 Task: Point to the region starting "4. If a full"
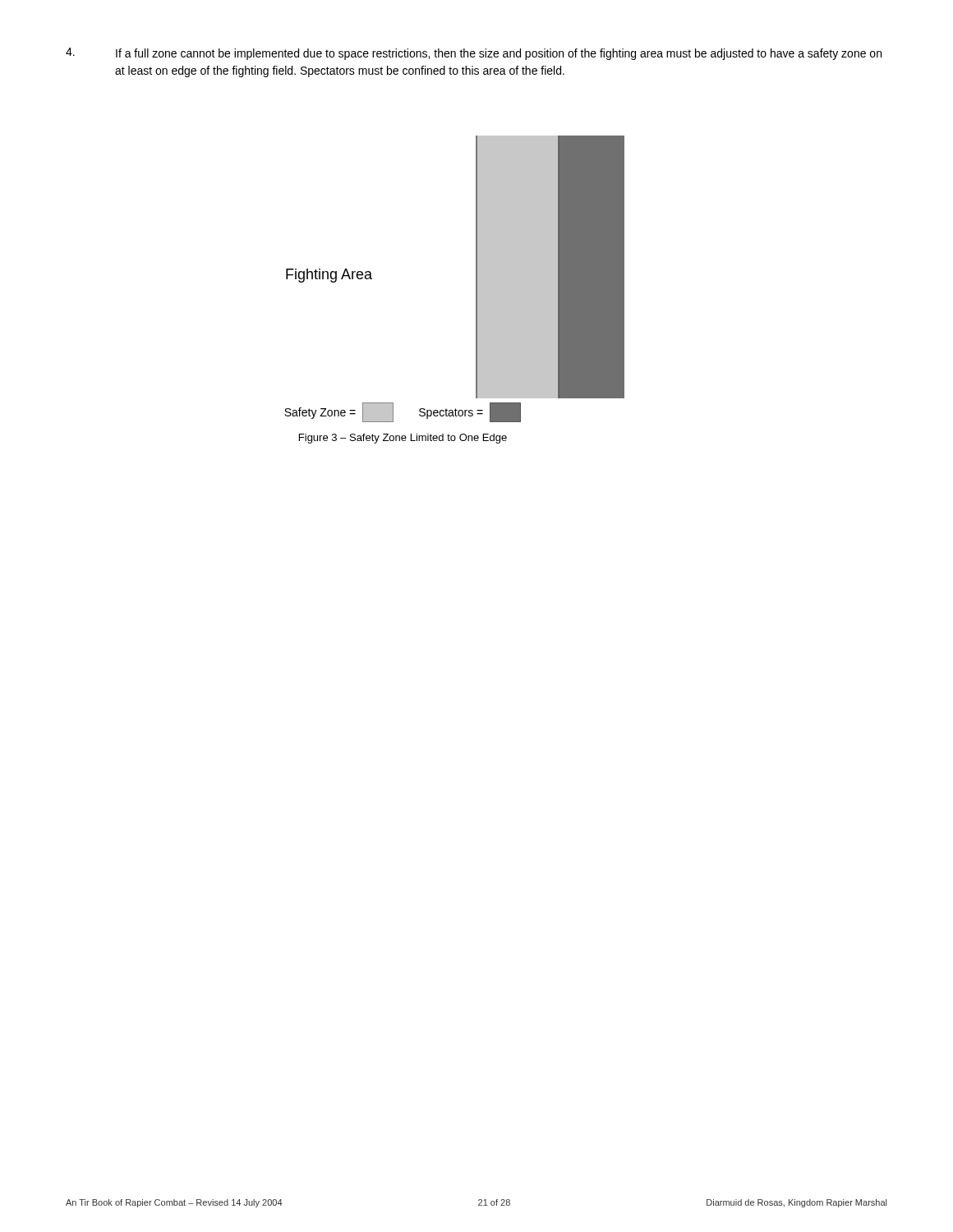476,62
